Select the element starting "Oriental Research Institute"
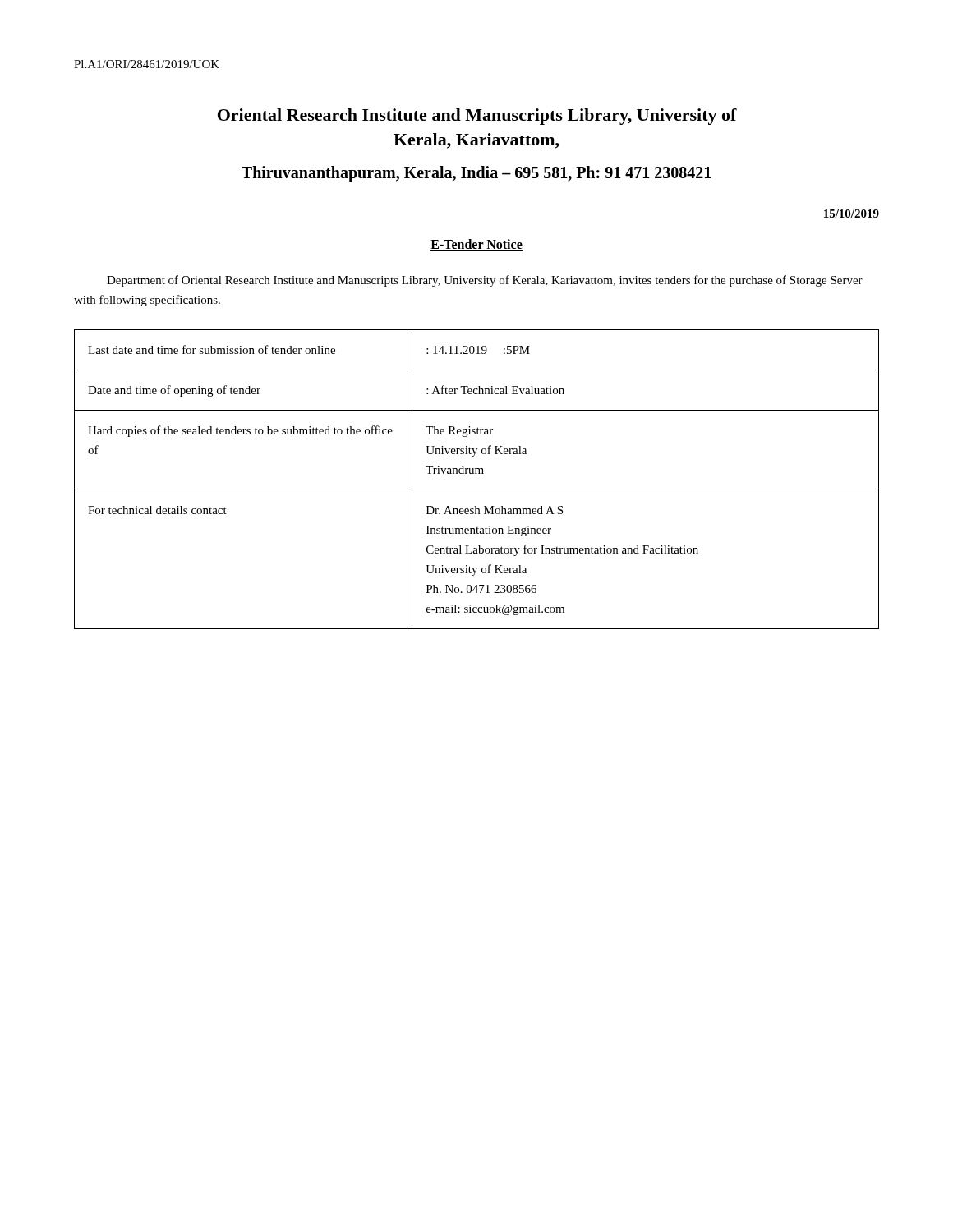 [476, 127]
